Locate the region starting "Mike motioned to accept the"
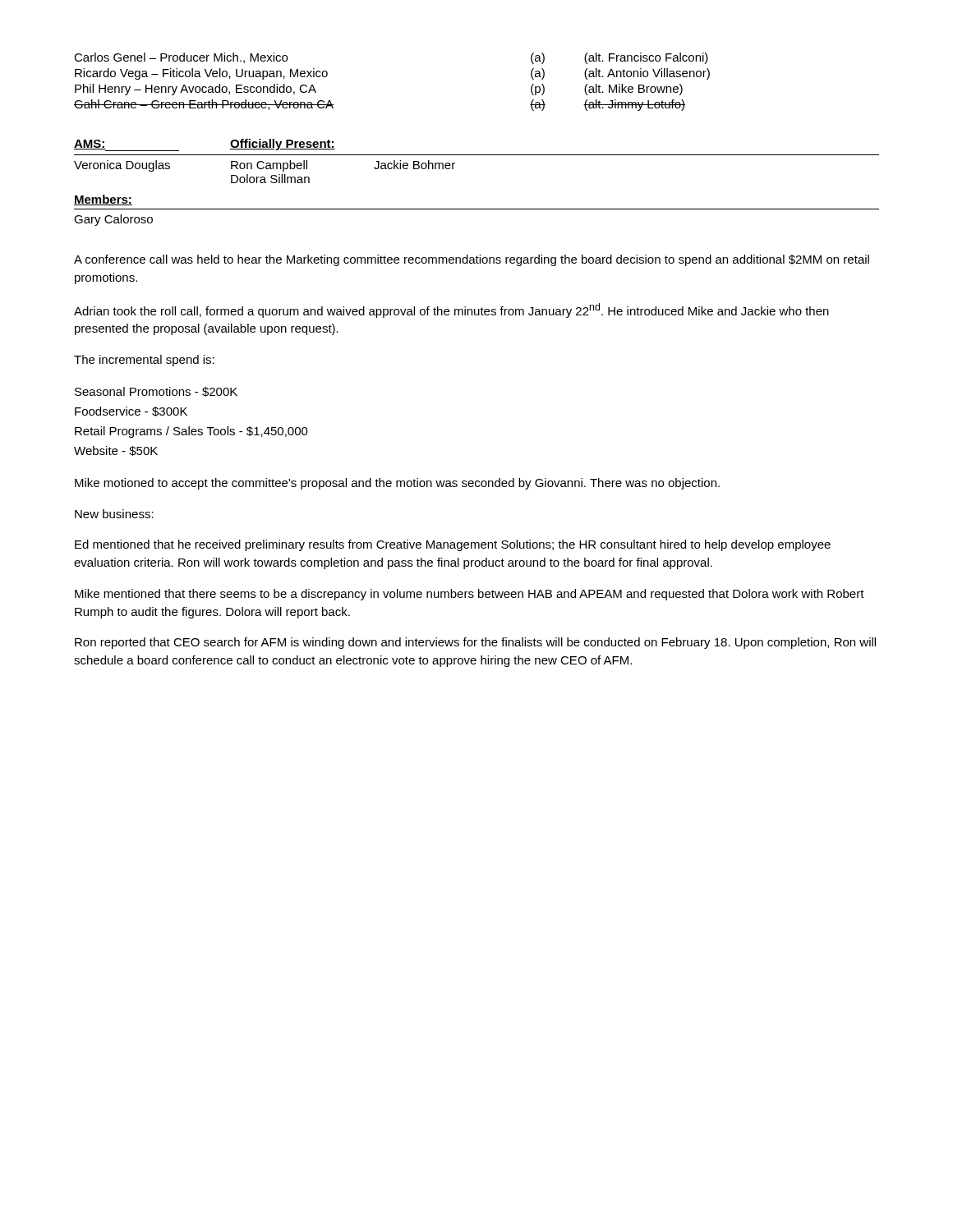The image size is (953, 1232). tap(397, 482)
